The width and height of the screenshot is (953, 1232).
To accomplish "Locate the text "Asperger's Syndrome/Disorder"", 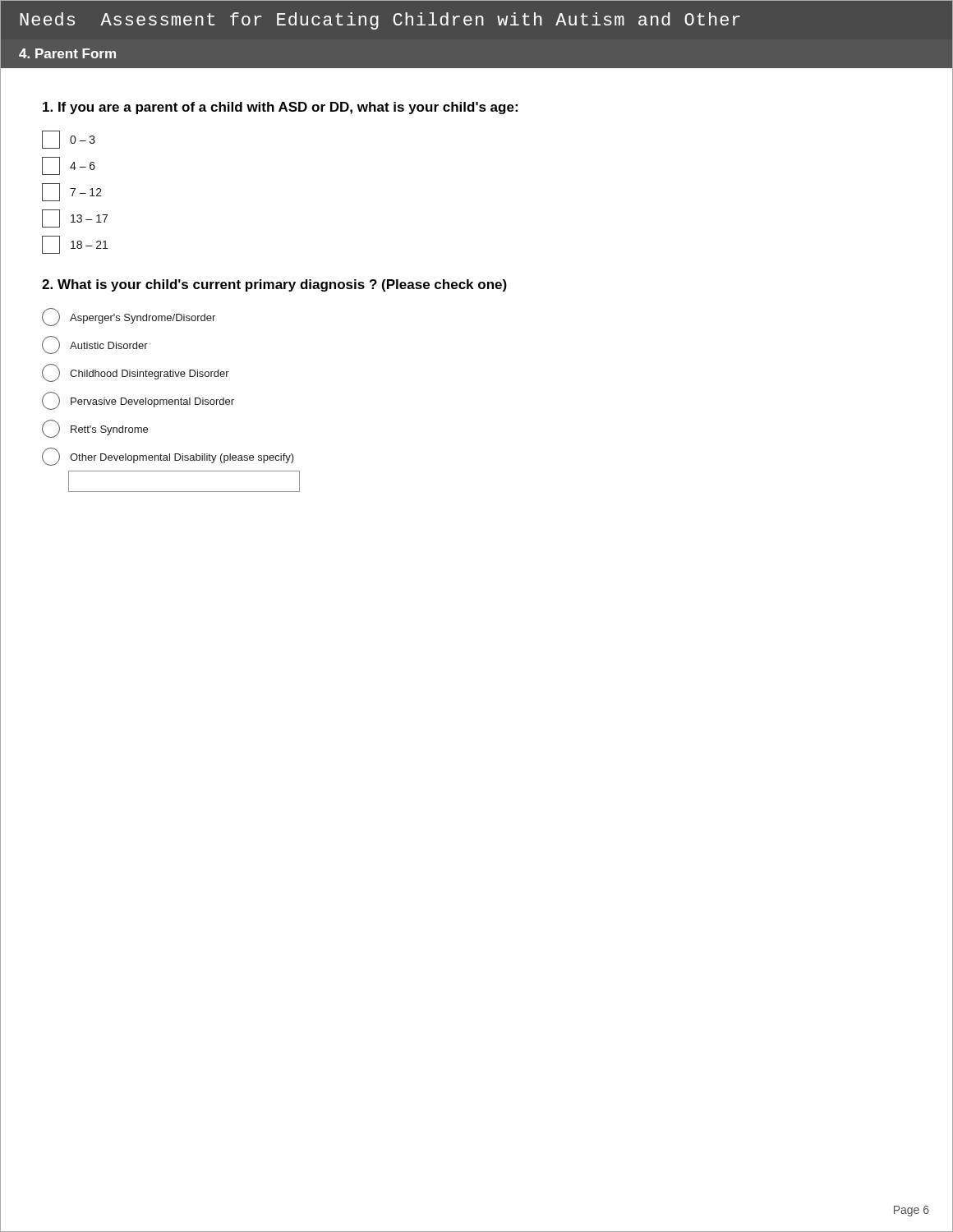I will tap(129, 317).
